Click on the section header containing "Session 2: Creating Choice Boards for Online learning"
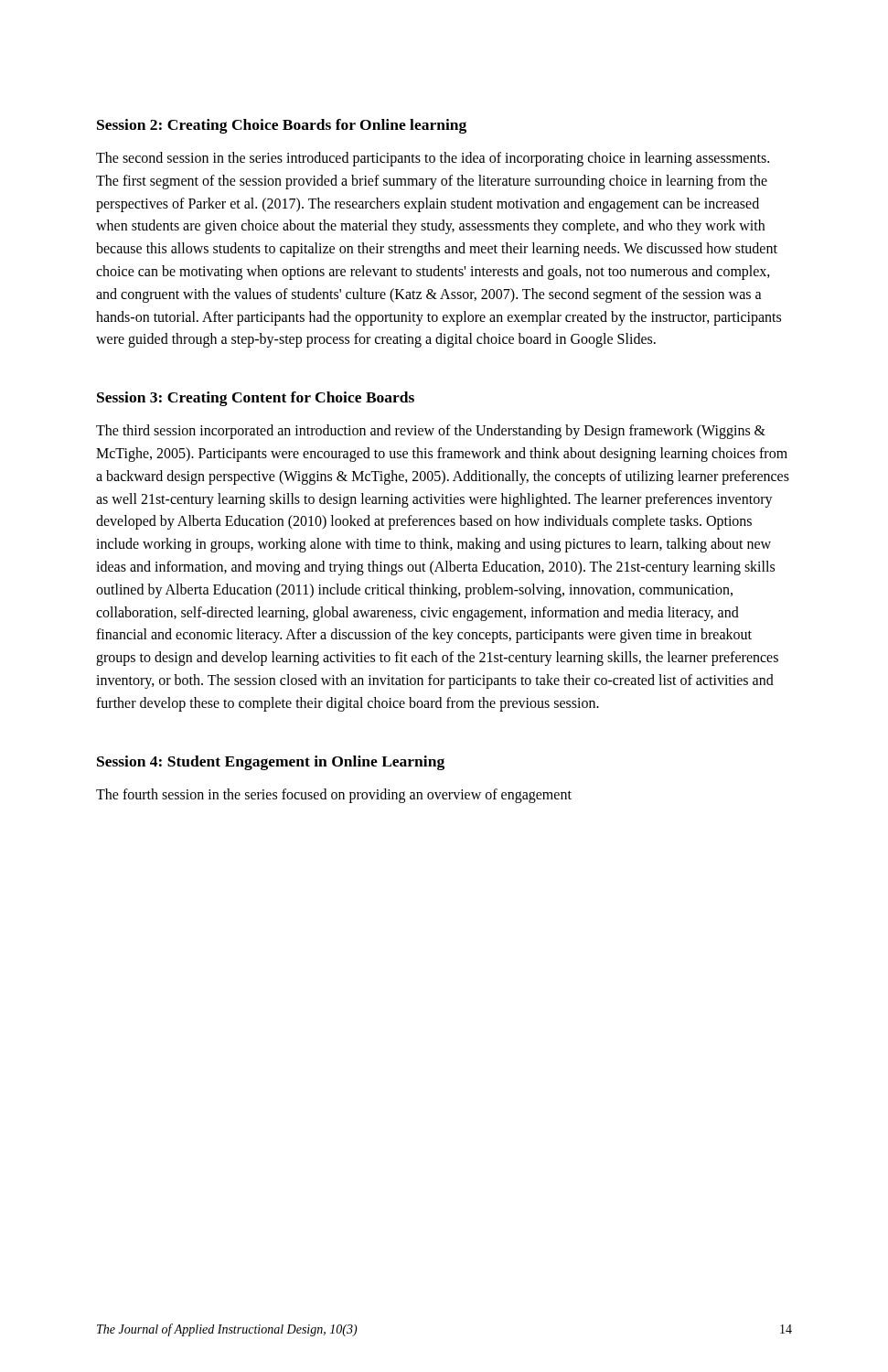 pyautogui.click(x=281, y=124)
